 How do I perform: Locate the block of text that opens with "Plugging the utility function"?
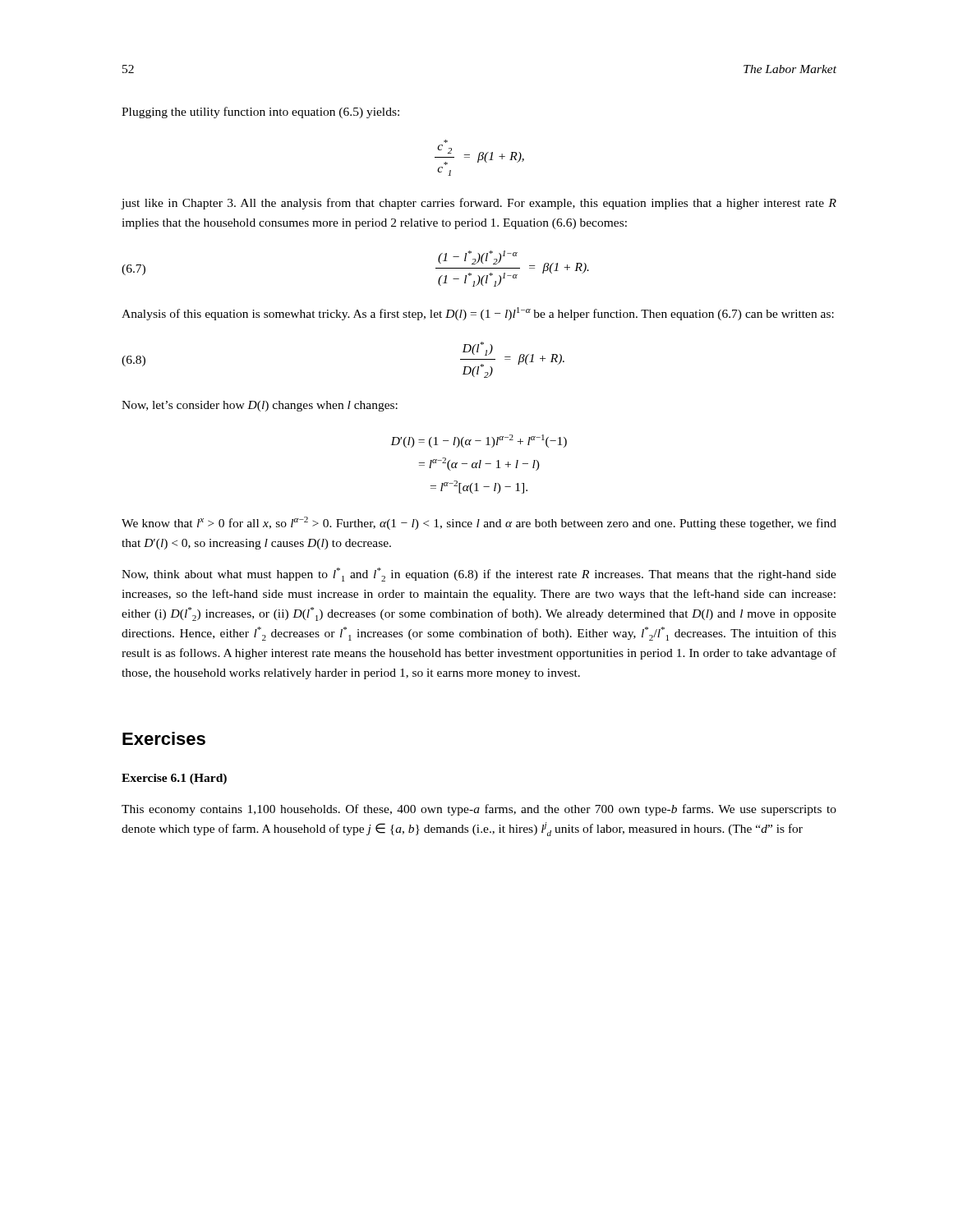click(260, 113)
